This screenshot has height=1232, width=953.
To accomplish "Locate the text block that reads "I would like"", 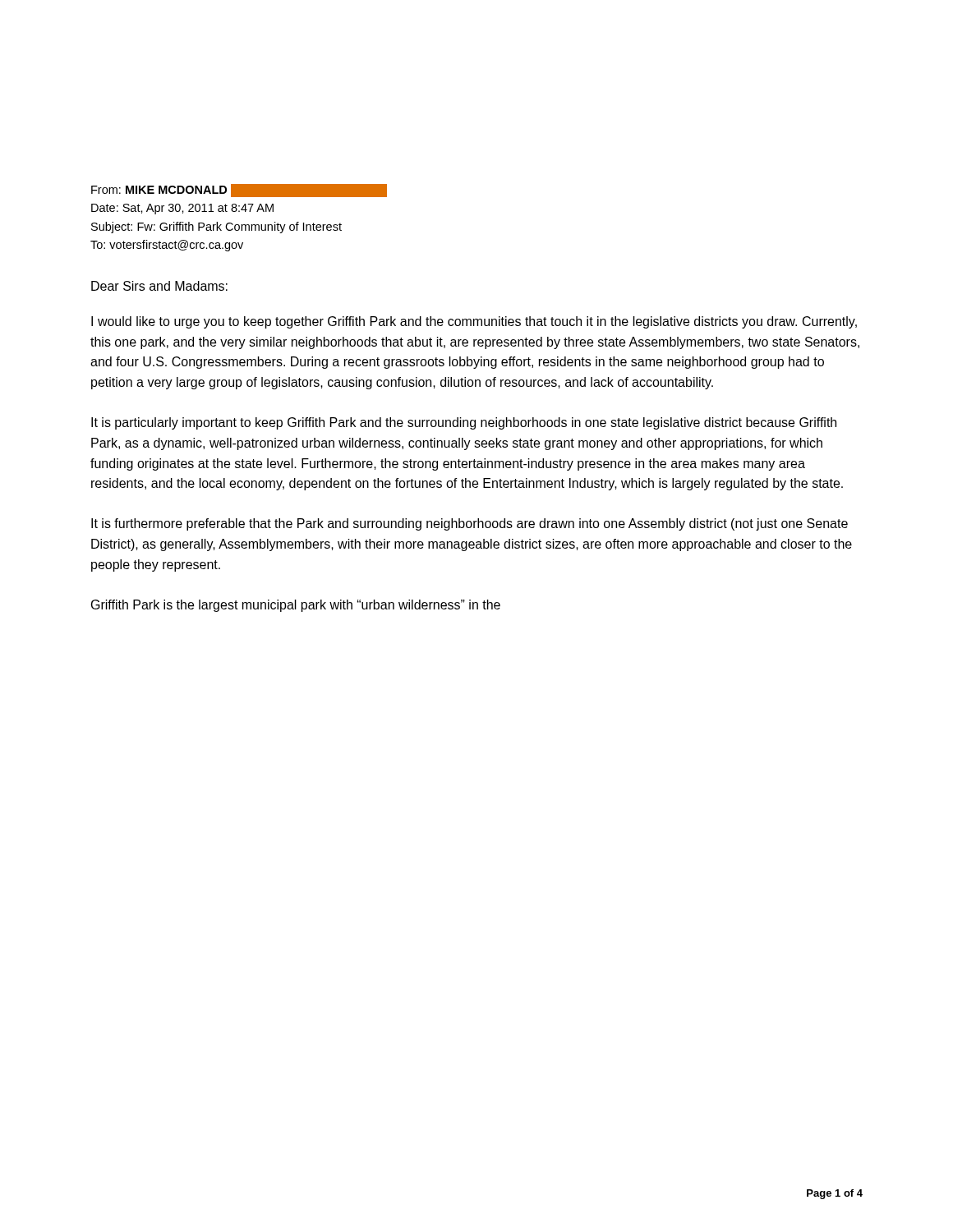I will pyautogui.click(x=475, y=352).
